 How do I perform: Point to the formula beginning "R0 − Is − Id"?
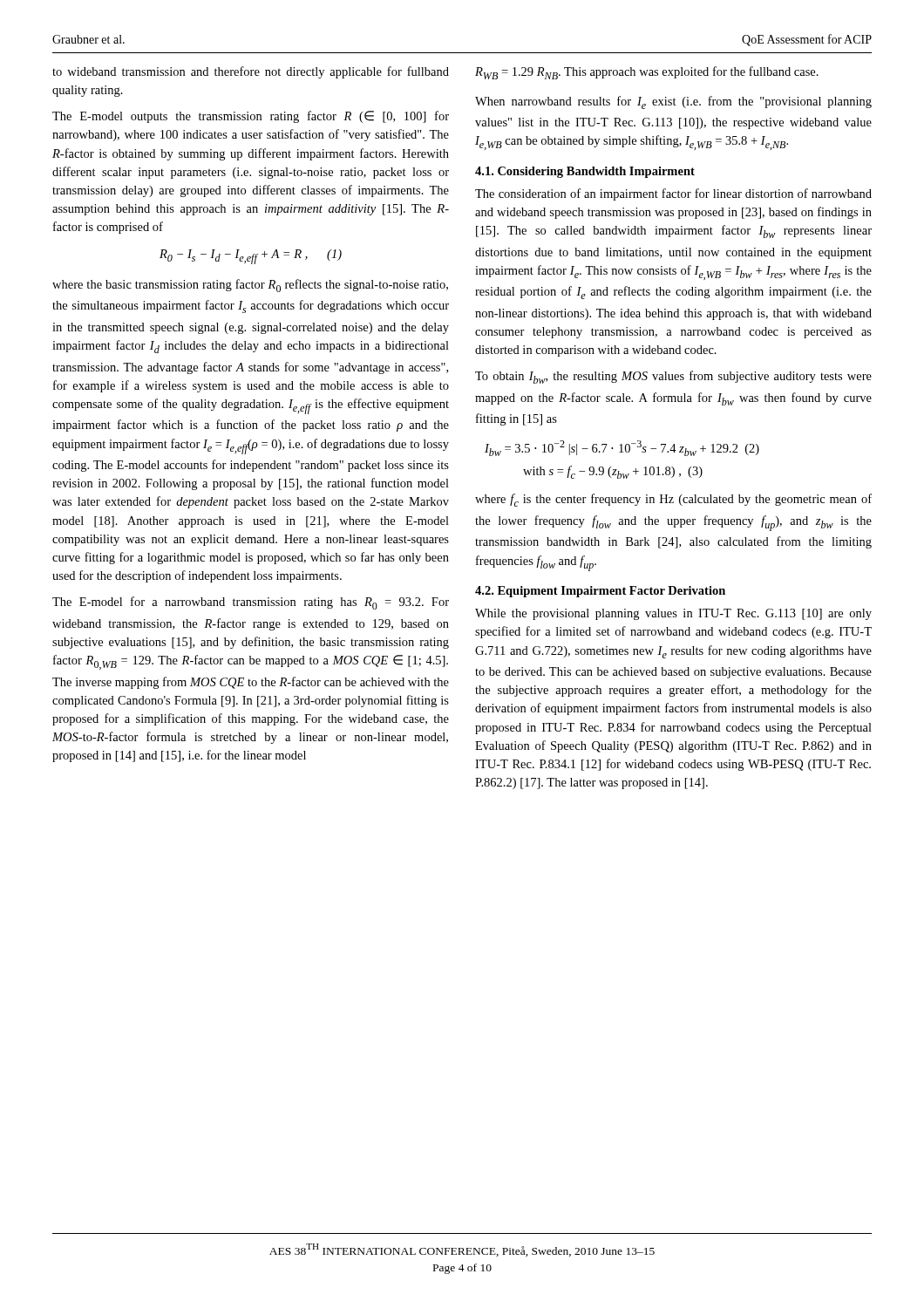pos(251,256)
